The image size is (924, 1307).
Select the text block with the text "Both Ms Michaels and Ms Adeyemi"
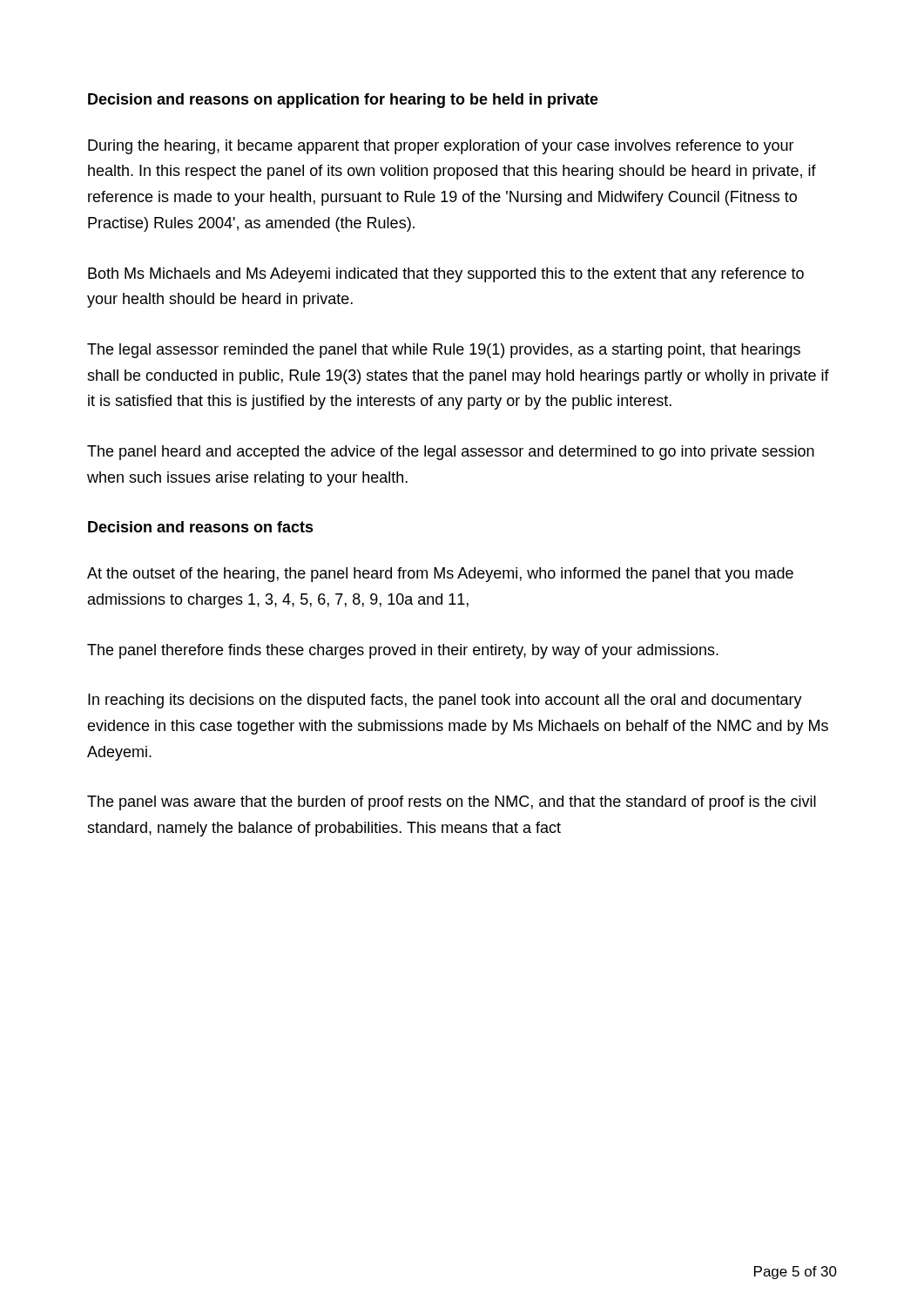[446, 286]
